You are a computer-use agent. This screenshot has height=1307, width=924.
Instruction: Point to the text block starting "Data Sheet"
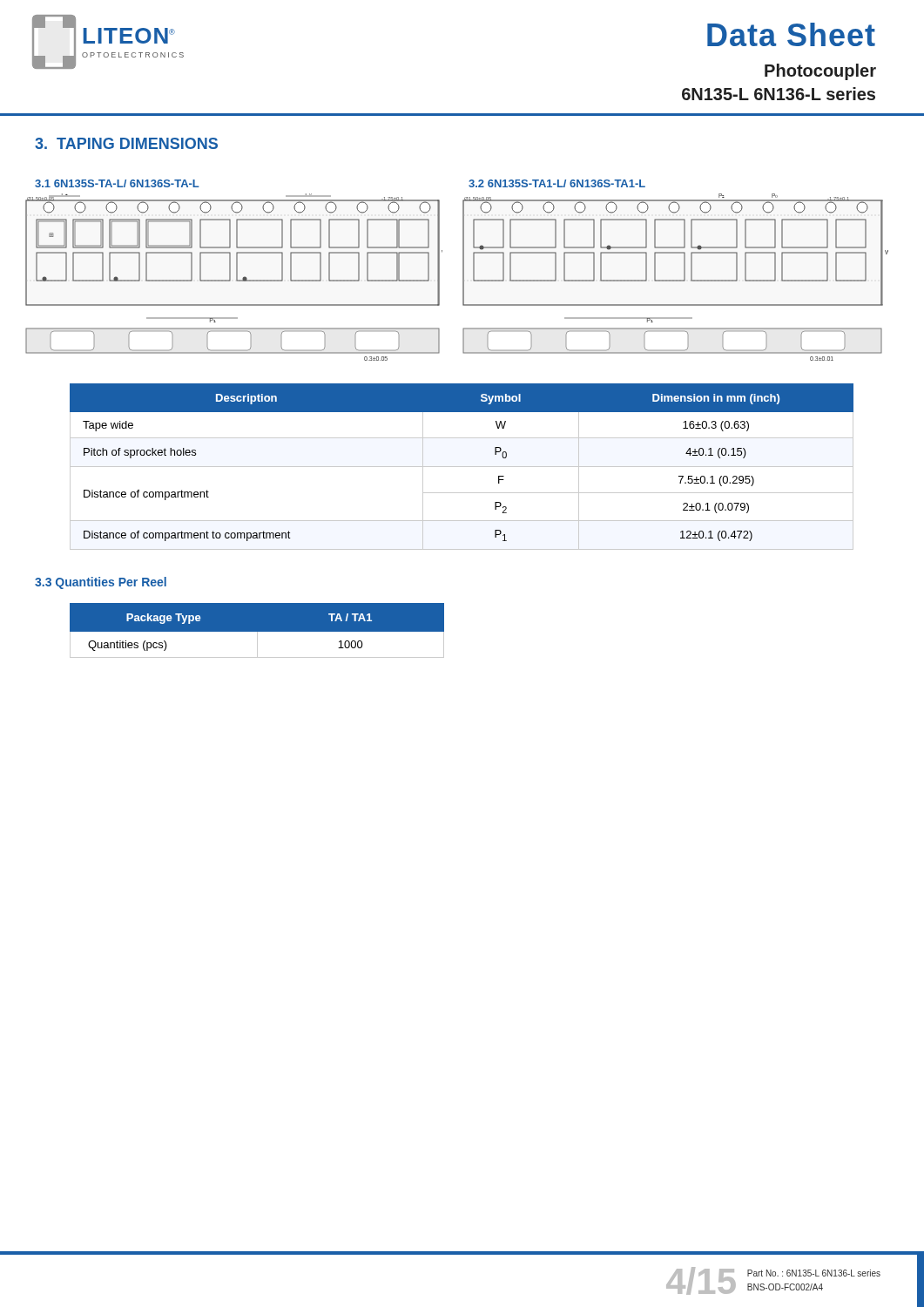791,35
